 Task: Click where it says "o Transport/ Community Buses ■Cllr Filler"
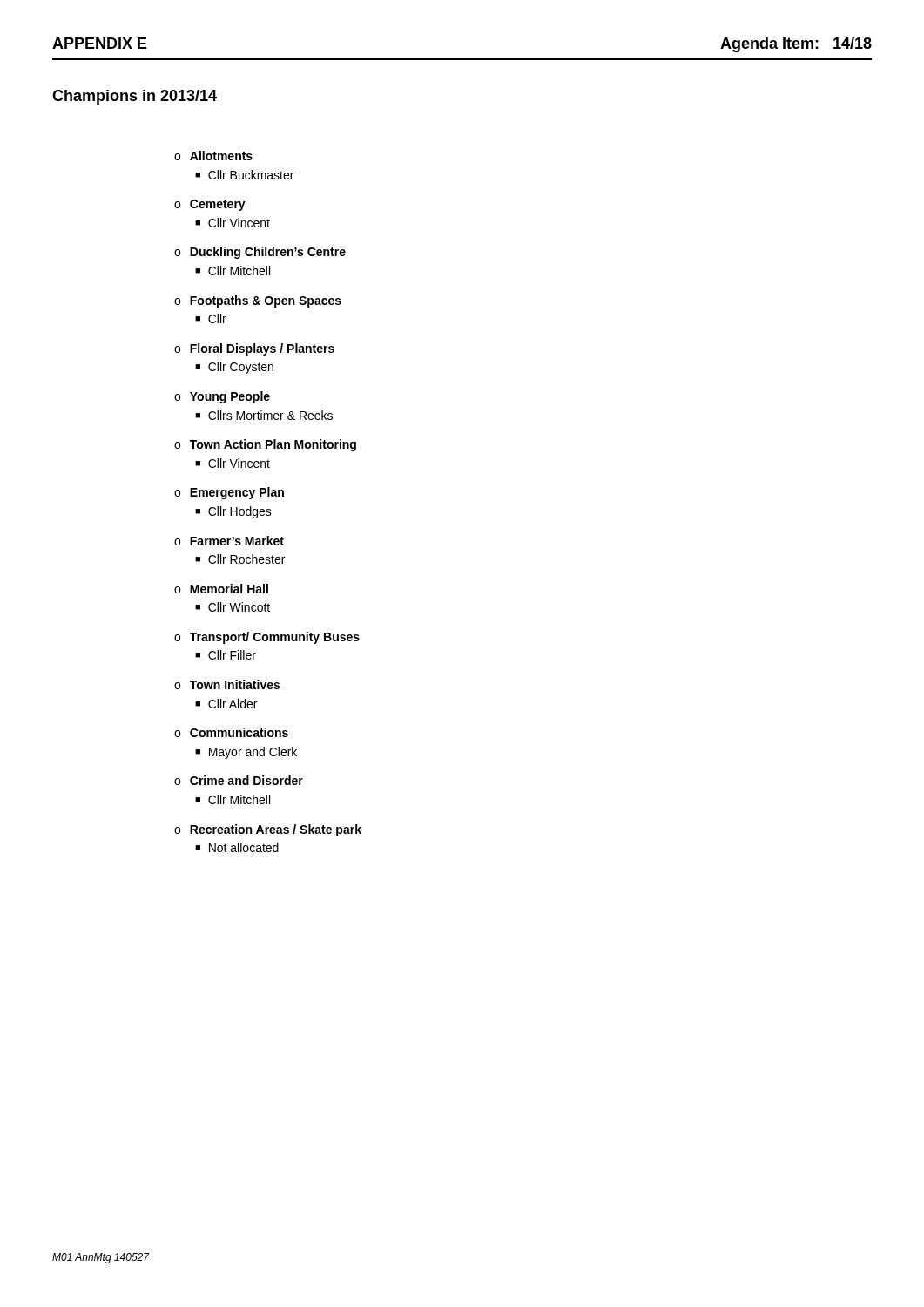point(267,638)
